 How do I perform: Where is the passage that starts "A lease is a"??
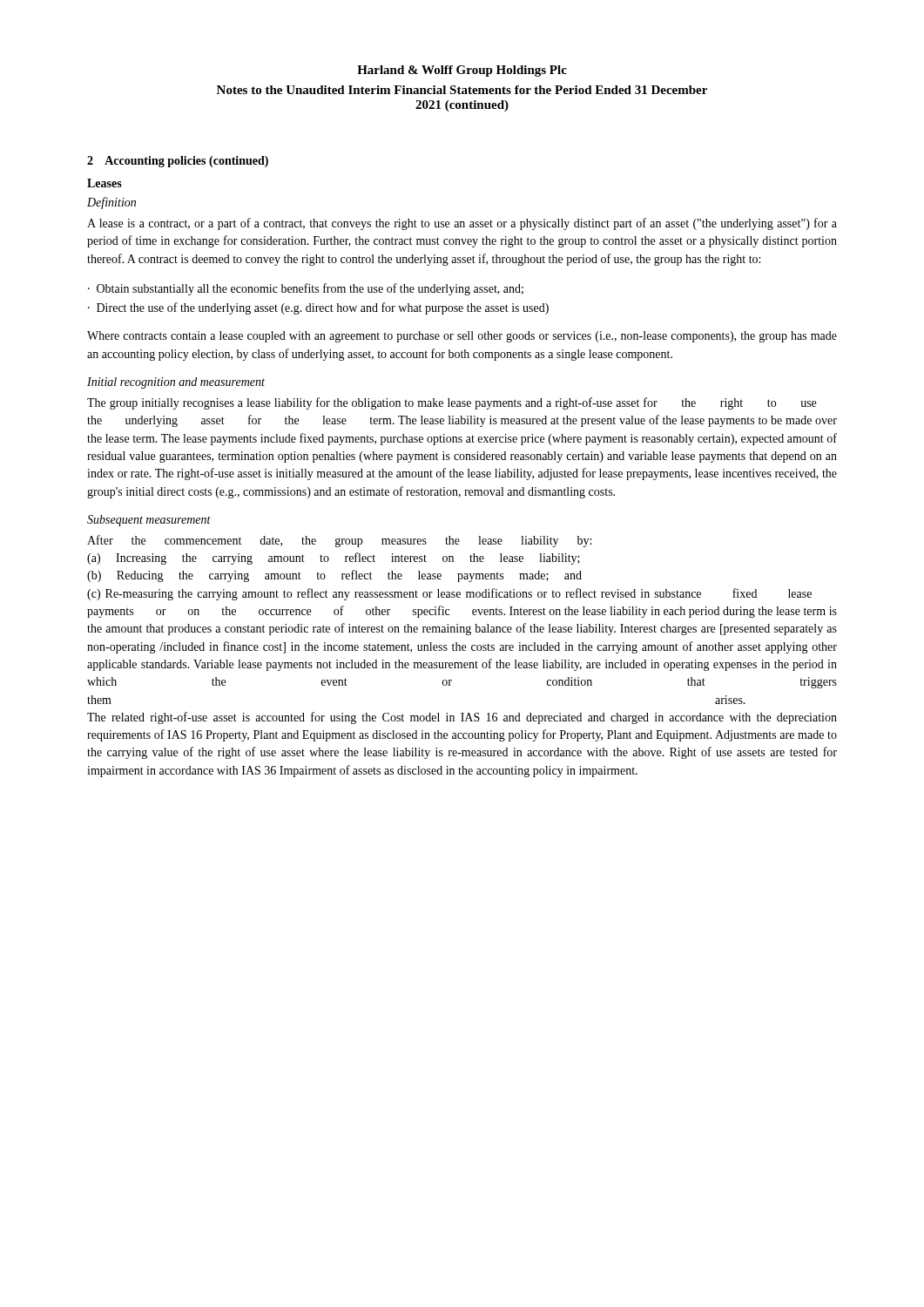pos(462,242)
